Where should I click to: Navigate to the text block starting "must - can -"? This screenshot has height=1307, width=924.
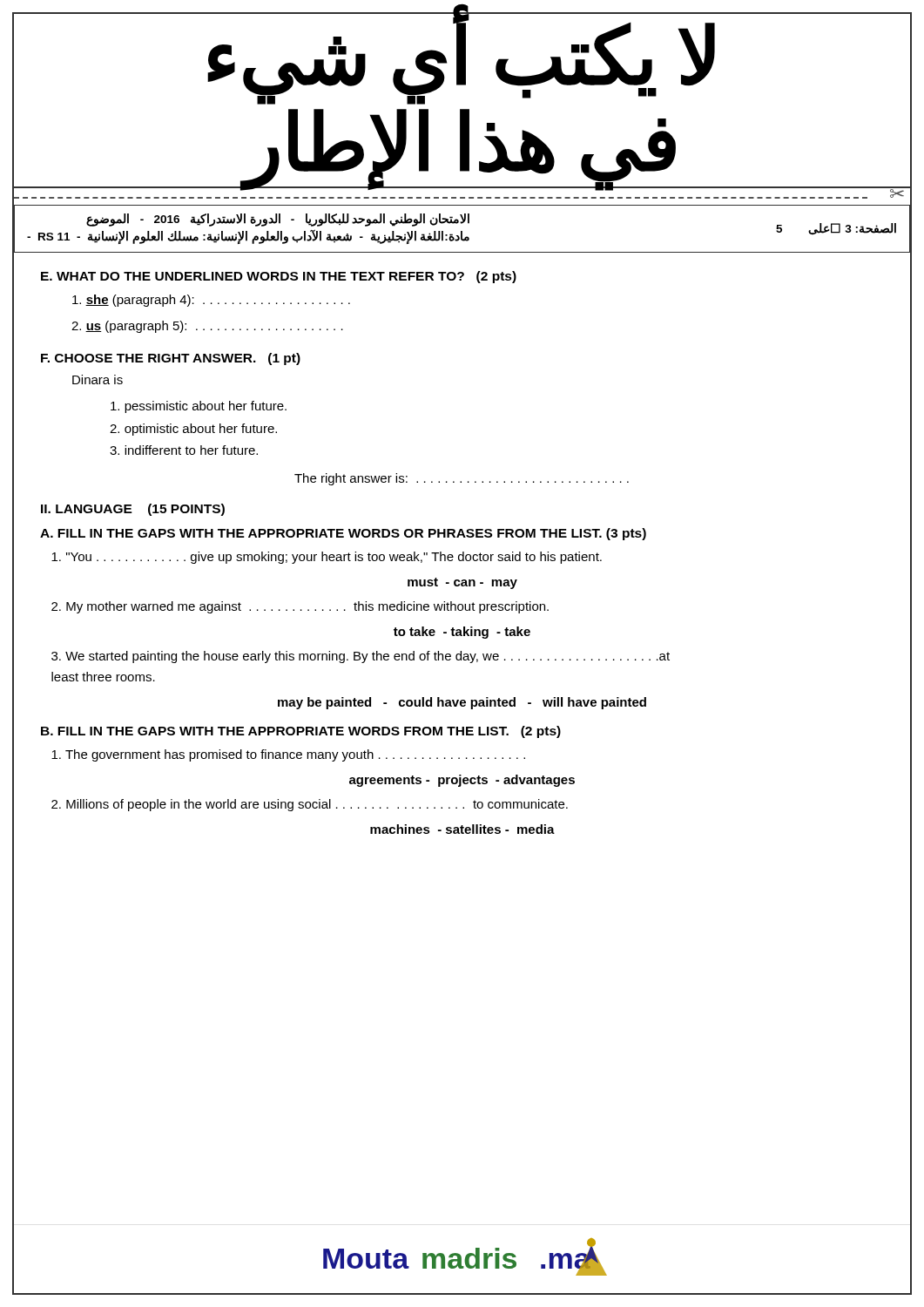coord(462,581)
